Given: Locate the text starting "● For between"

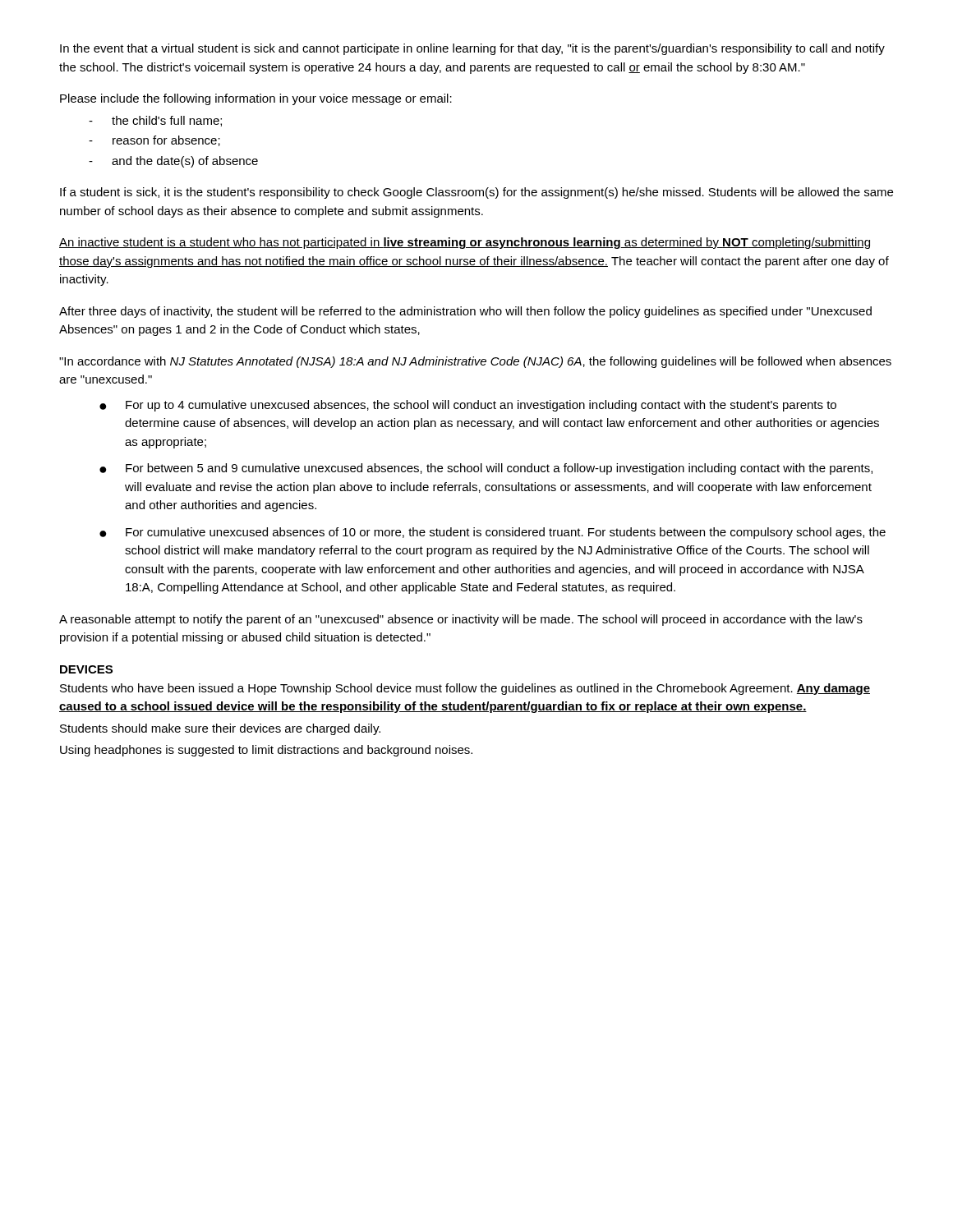Looking at the screenshot, I should point(476,487).
